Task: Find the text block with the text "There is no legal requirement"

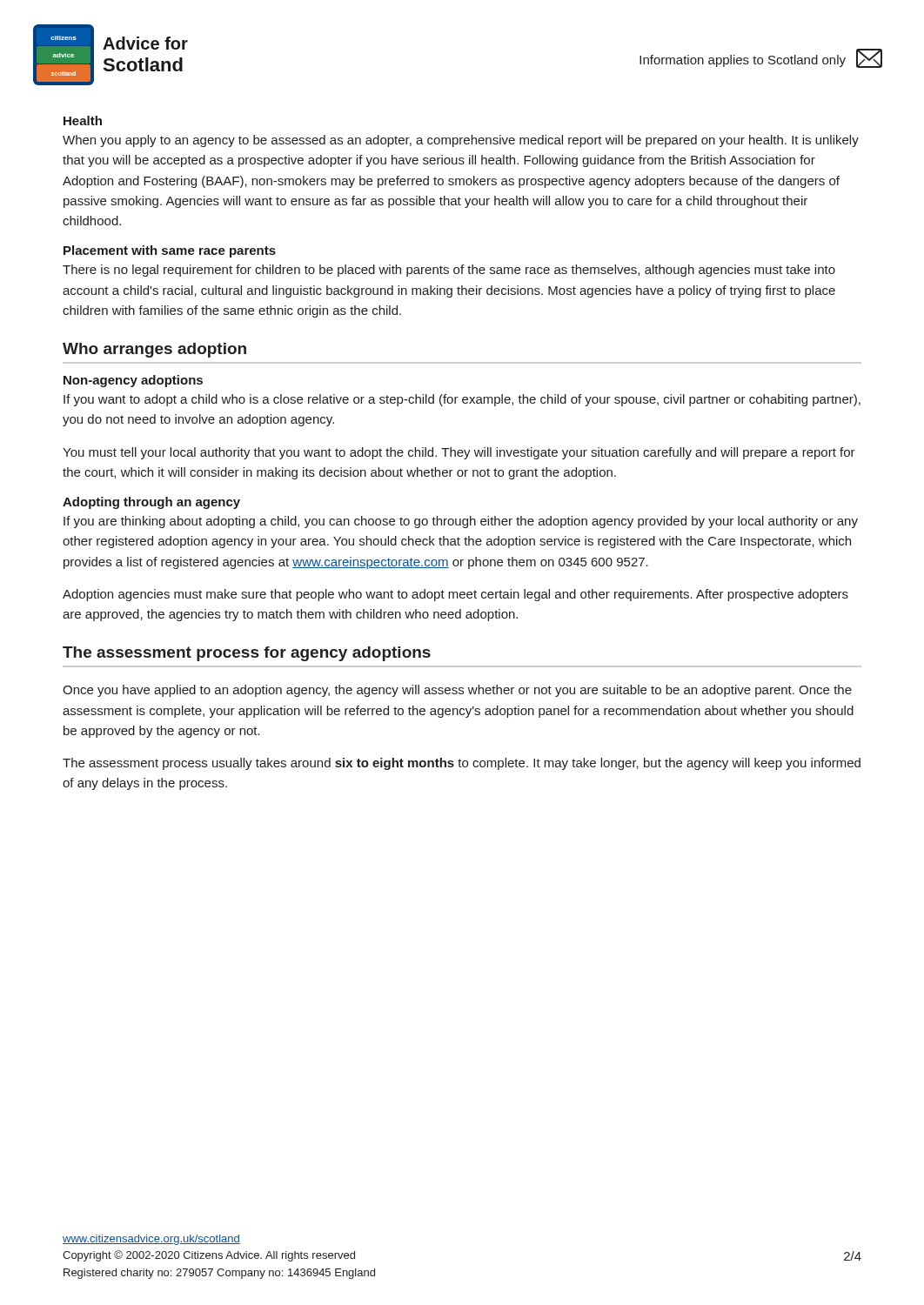Action: [449, 290]
